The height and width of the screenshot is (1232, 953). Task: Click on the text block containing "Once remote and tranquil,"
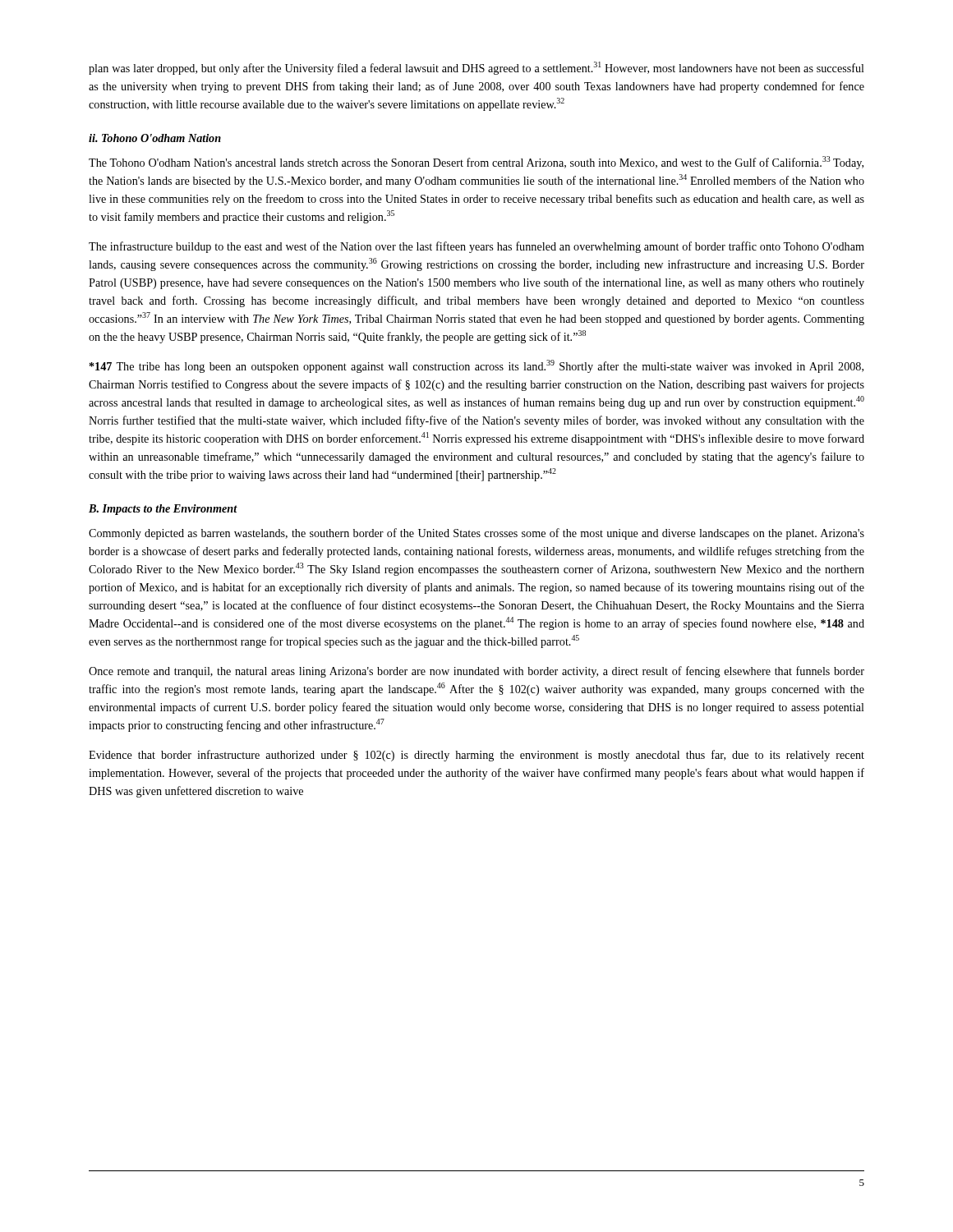tap(476, 698)
